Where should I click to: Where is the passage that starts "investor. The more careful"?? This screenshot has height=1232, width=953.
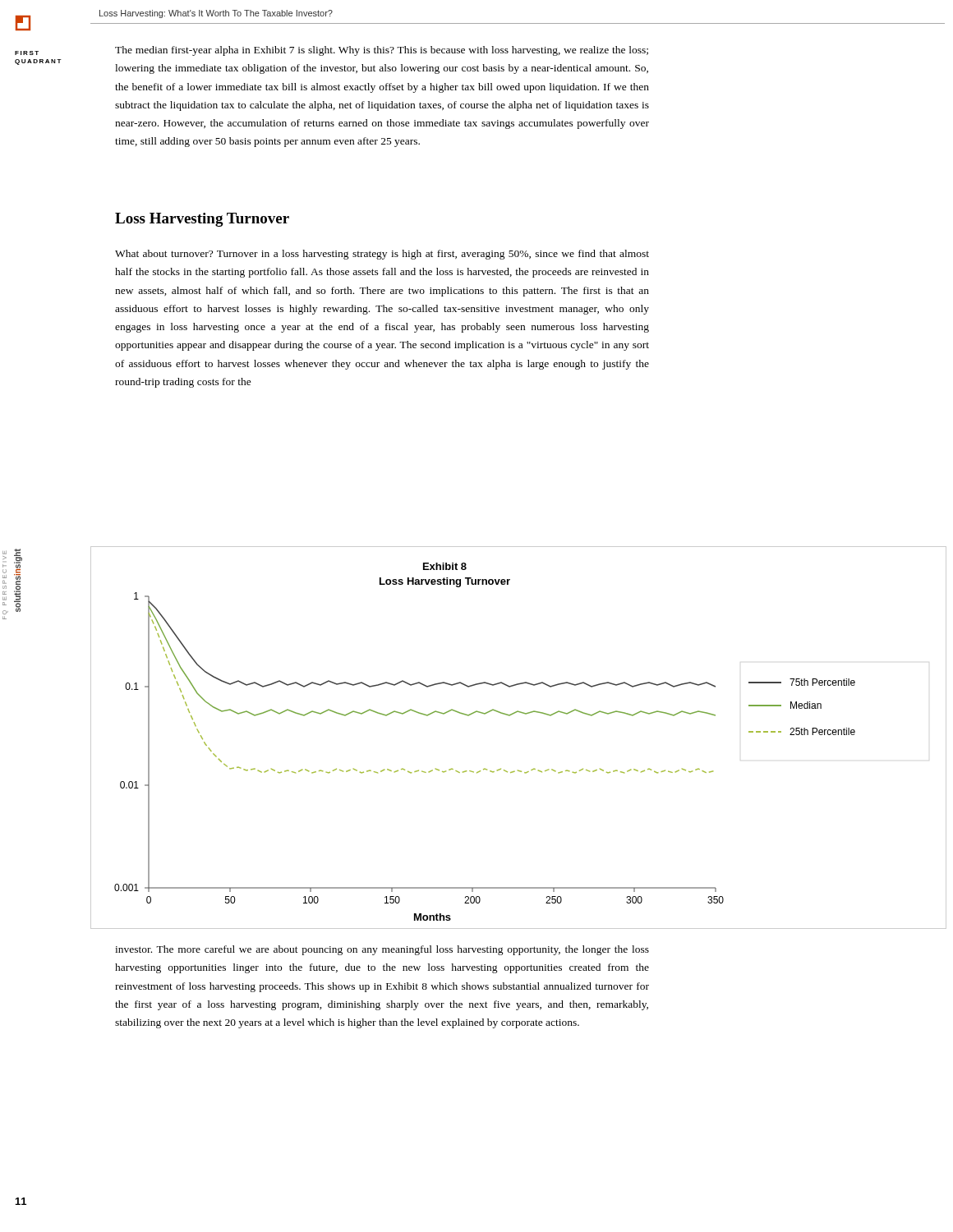382,986
